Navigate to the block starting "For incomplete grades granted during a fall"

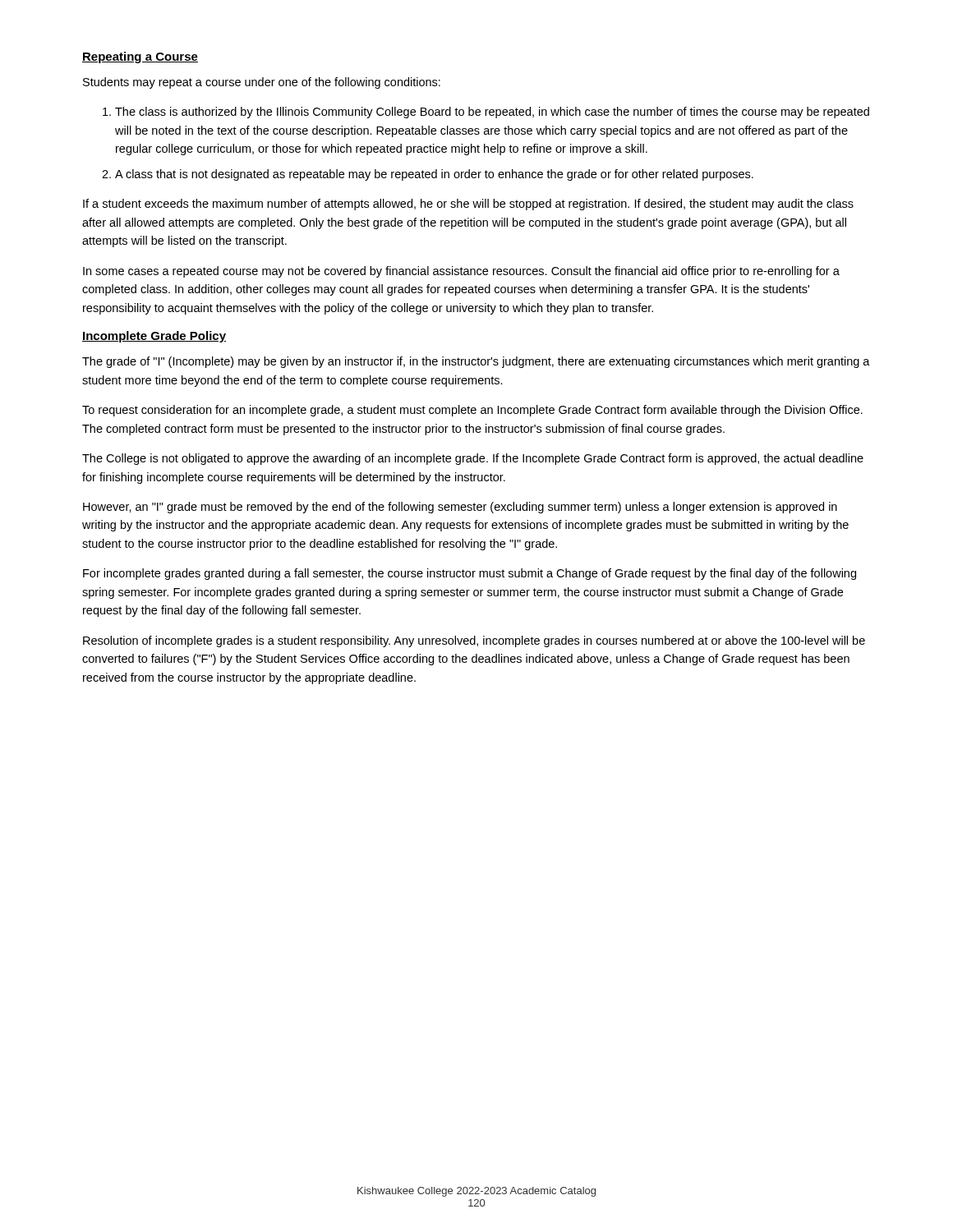[x=470, y=592]
